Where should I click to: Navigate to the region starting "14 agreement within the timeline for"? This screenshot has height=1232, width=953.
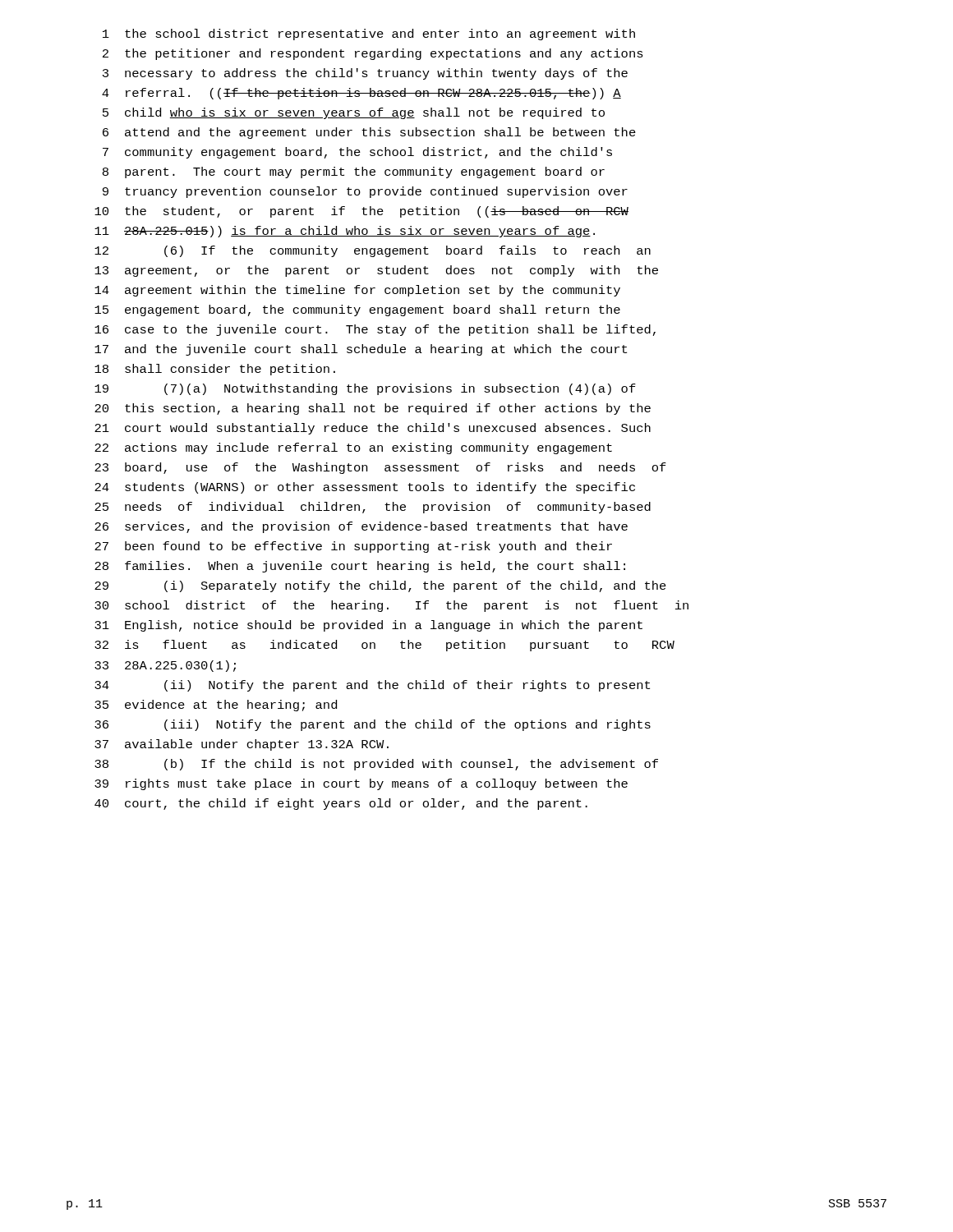[483, 291]
